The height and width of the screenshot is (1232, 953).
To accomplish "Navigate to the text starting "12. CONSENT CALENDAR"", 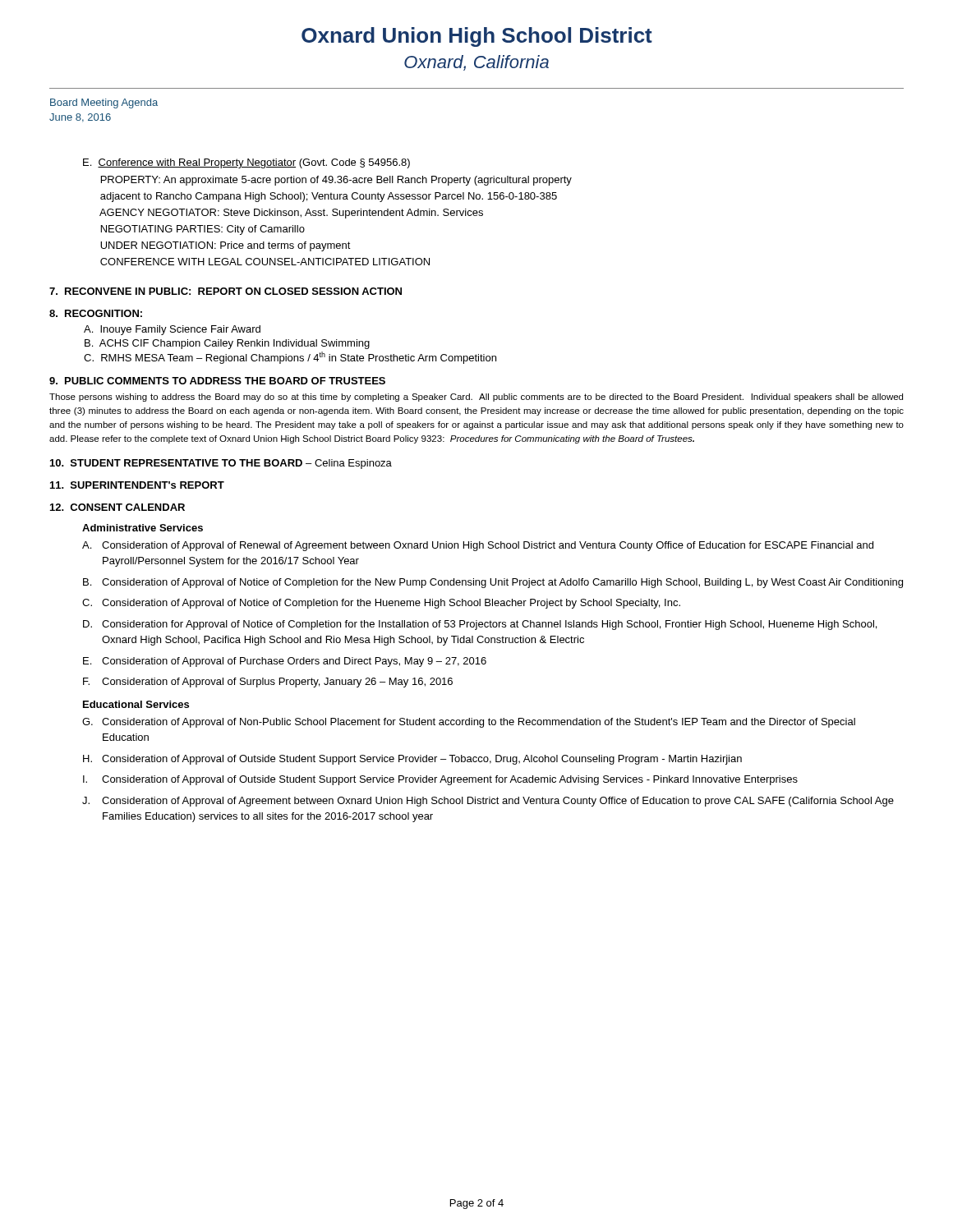I will point(117,507).
